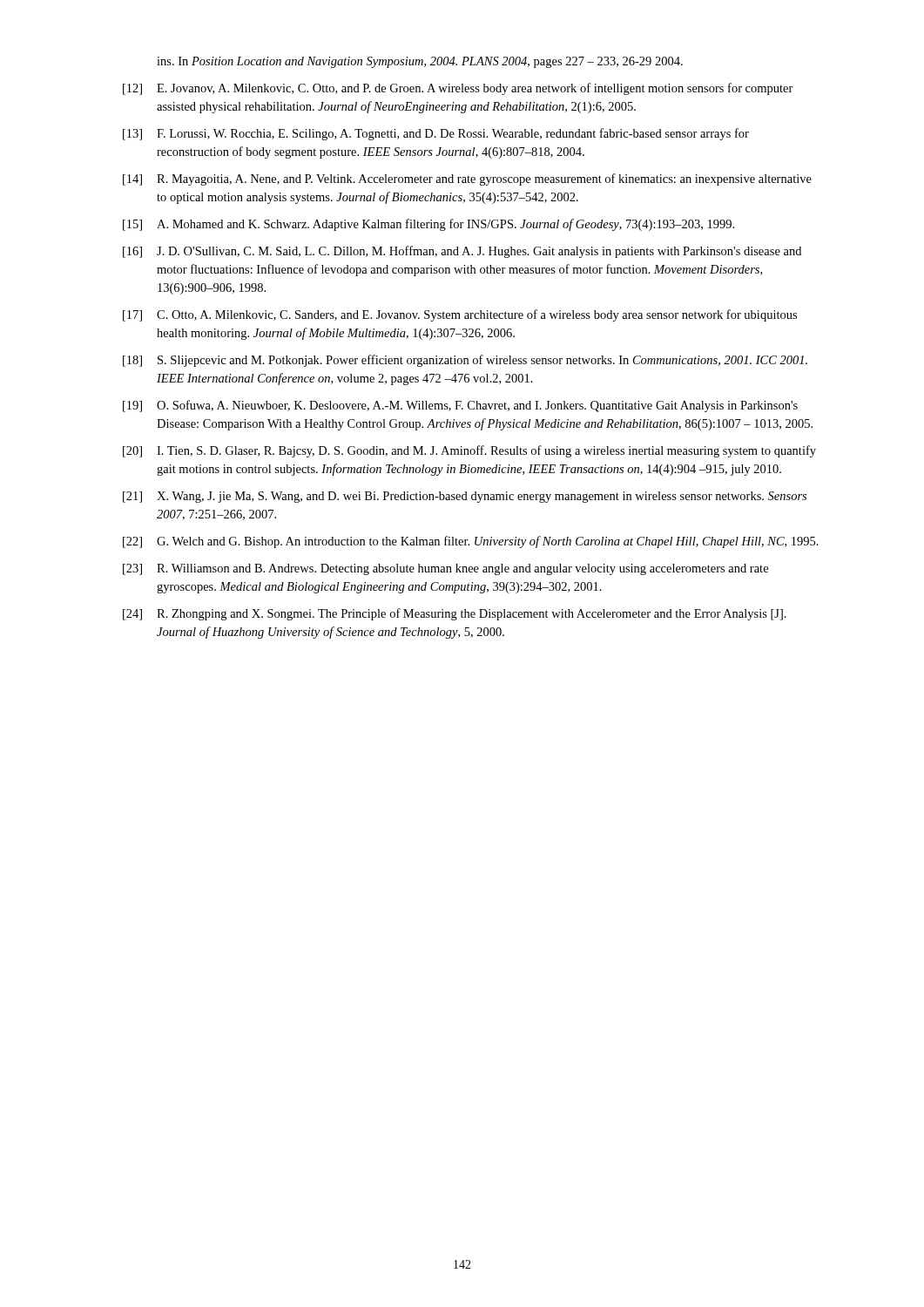Find the block starting "[14] R. Mayagoitia, A. Nene, and"
924x1307 pixels.
pos(471,188)
